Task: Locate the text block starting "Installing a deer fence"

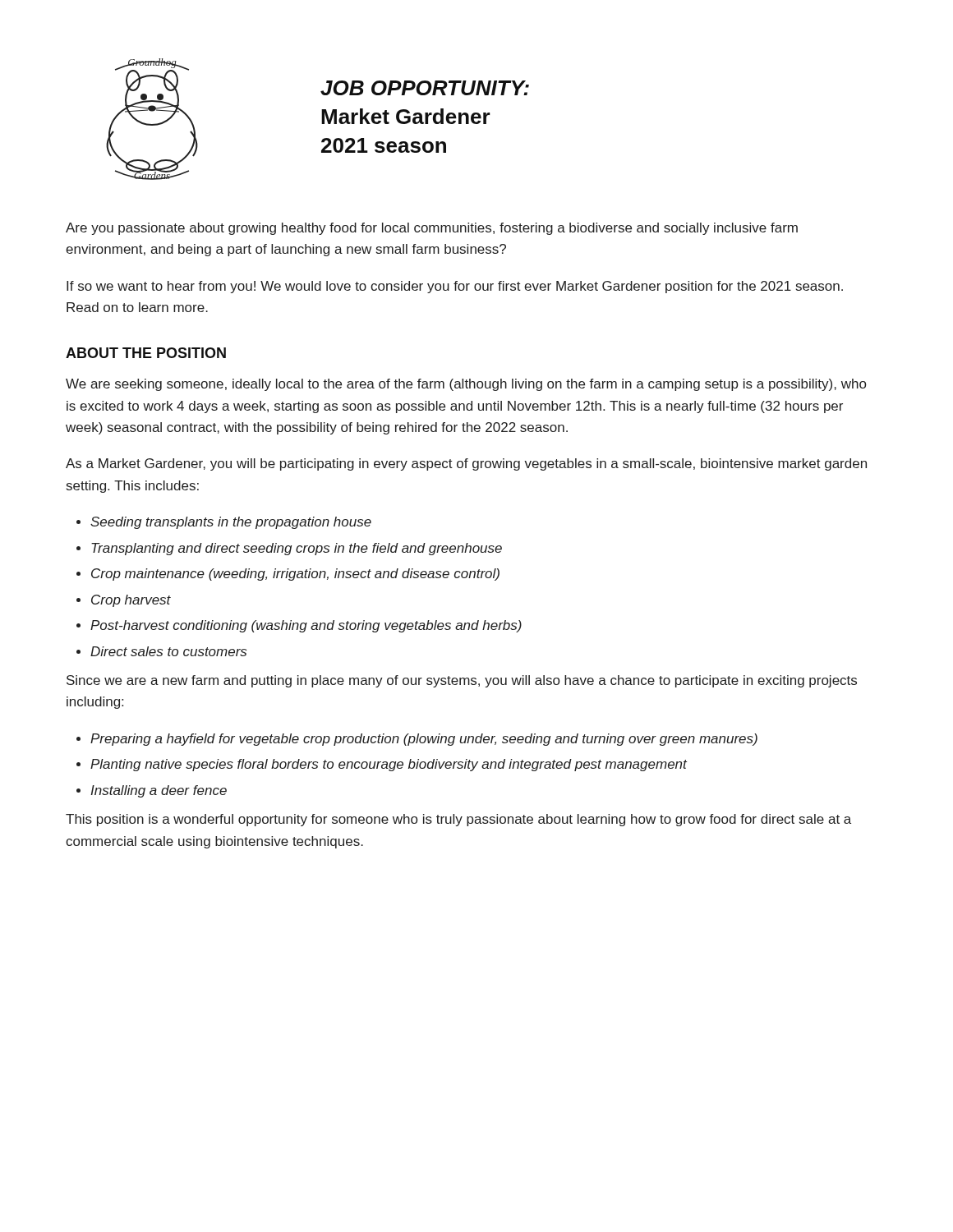Action: point(159,790)
